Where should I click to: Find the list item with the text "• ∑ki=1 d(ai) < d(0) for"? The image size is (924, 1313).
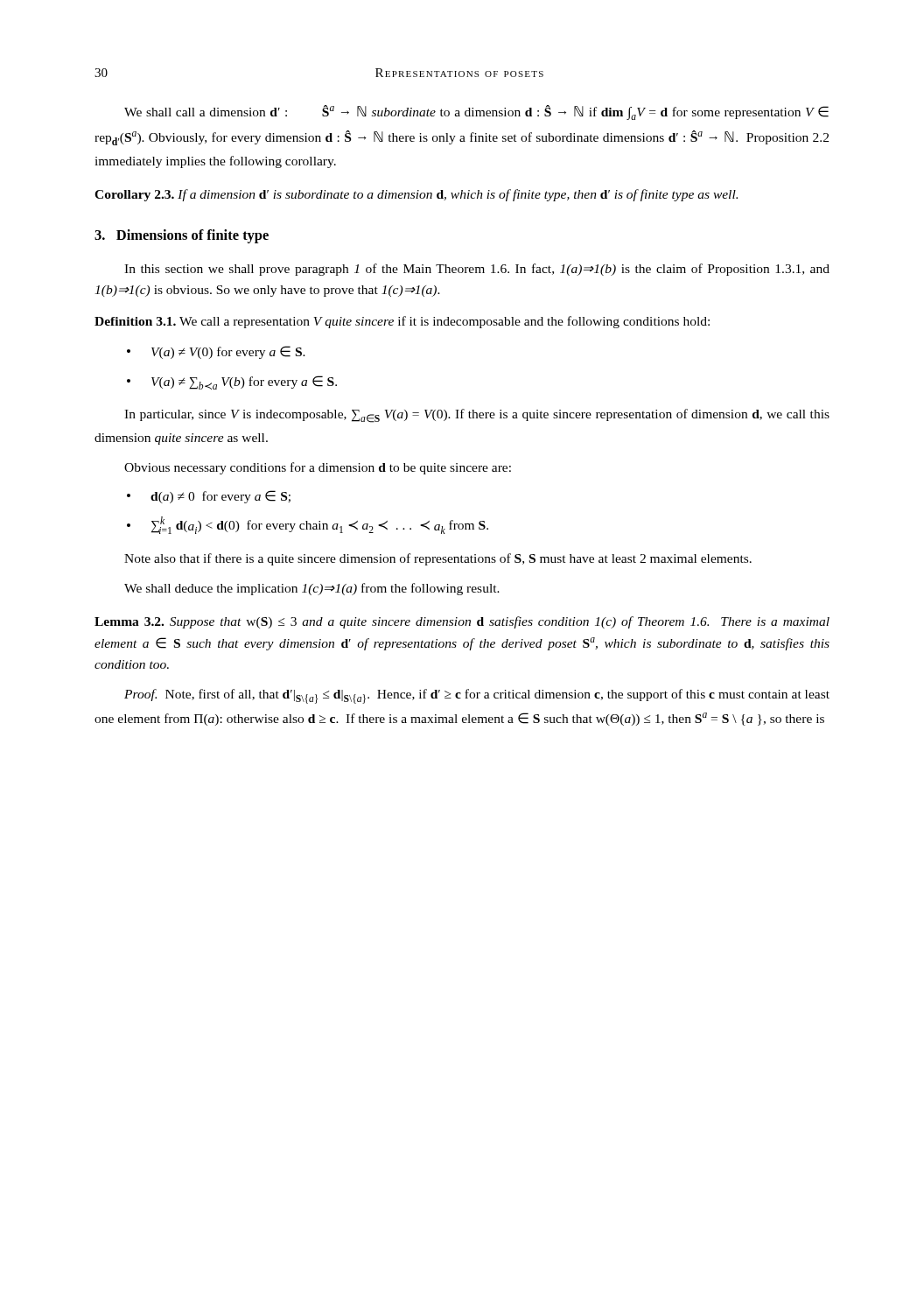(x=308, y=527)
